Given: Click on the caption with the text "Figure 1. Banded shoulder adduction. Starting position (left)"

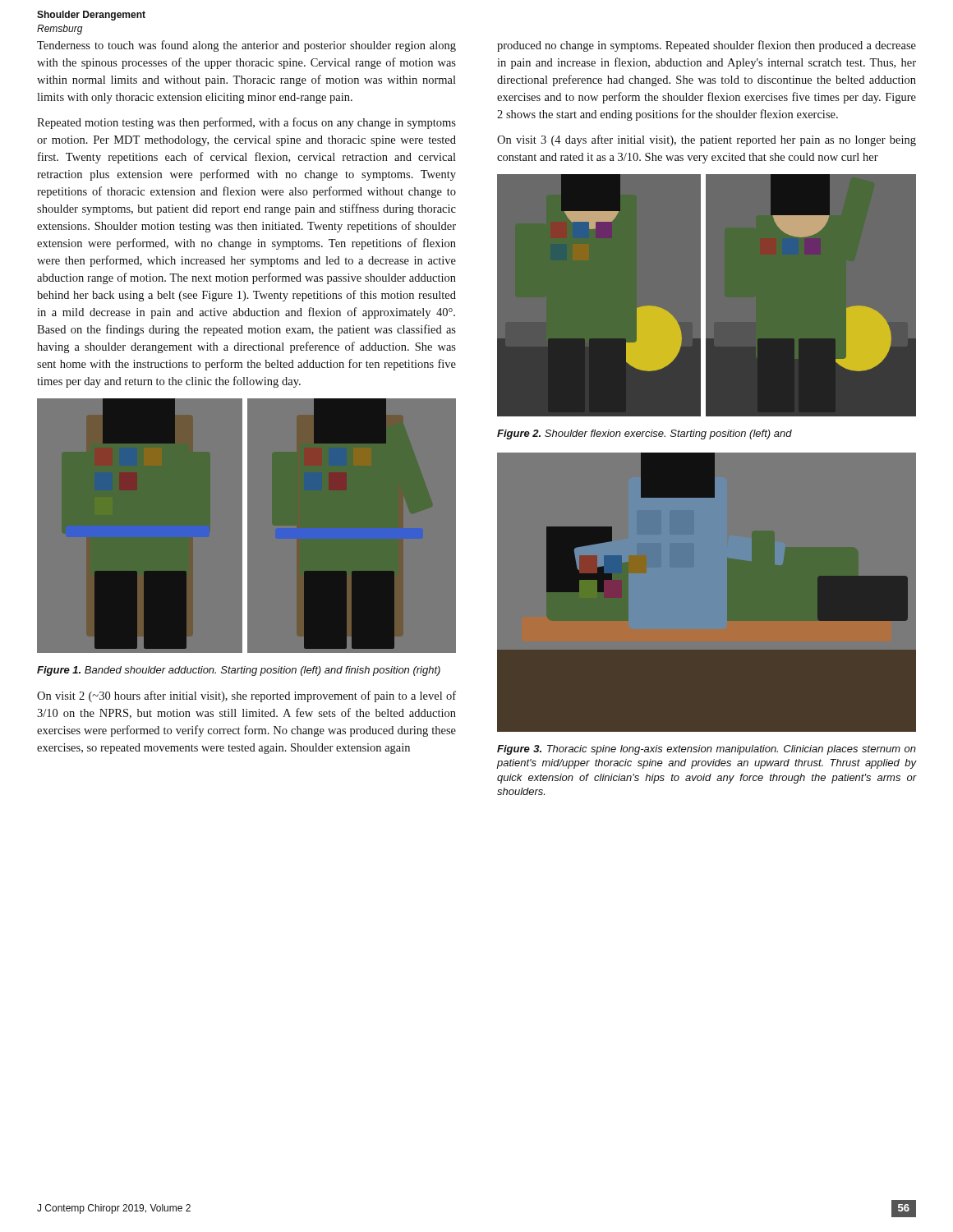Looking at the screenshot, I should tap(246, 670).
